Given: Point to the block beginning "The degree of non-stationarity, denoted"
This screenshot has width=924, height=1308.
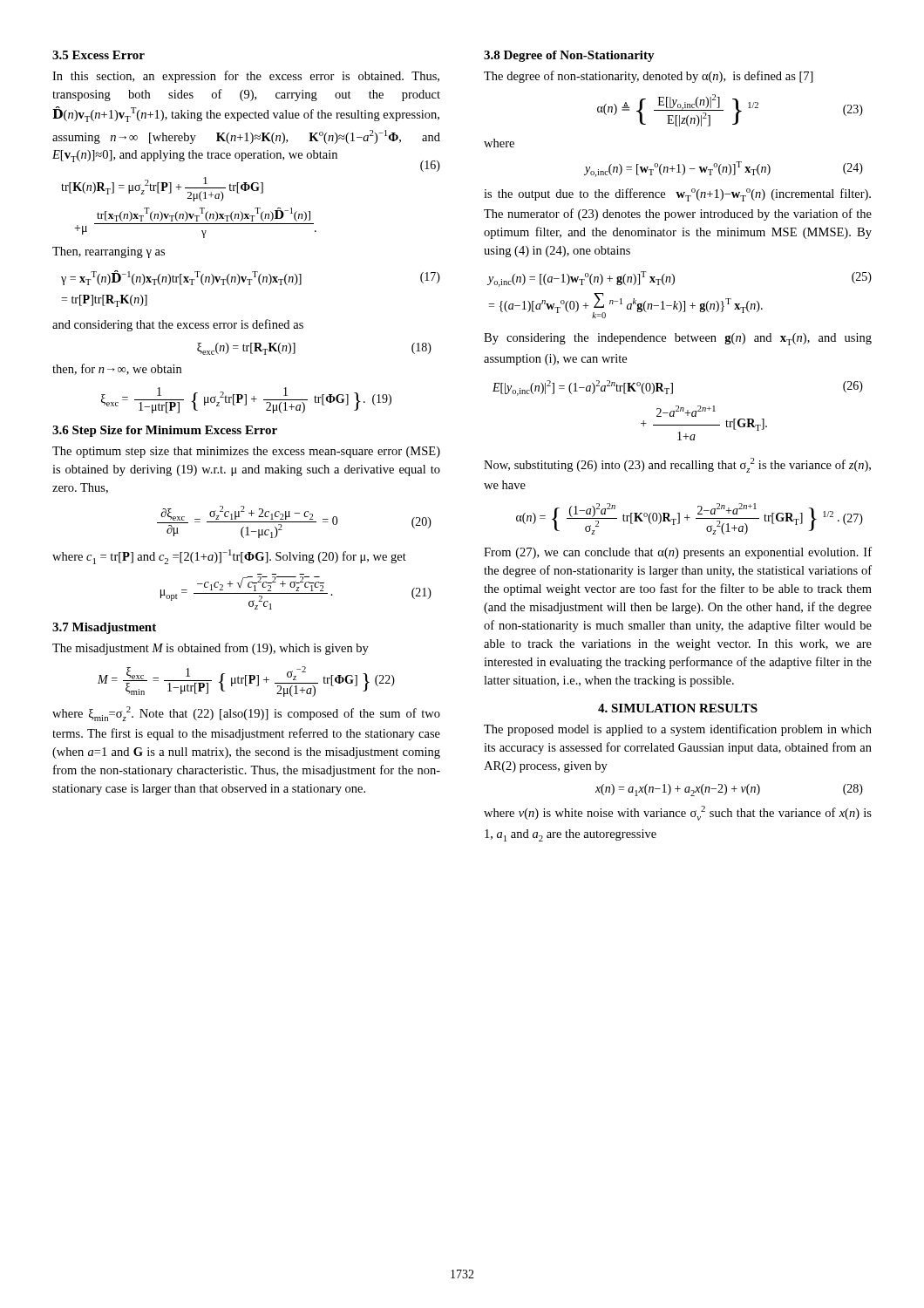Looking at the screenshot, I should point(649,76).
